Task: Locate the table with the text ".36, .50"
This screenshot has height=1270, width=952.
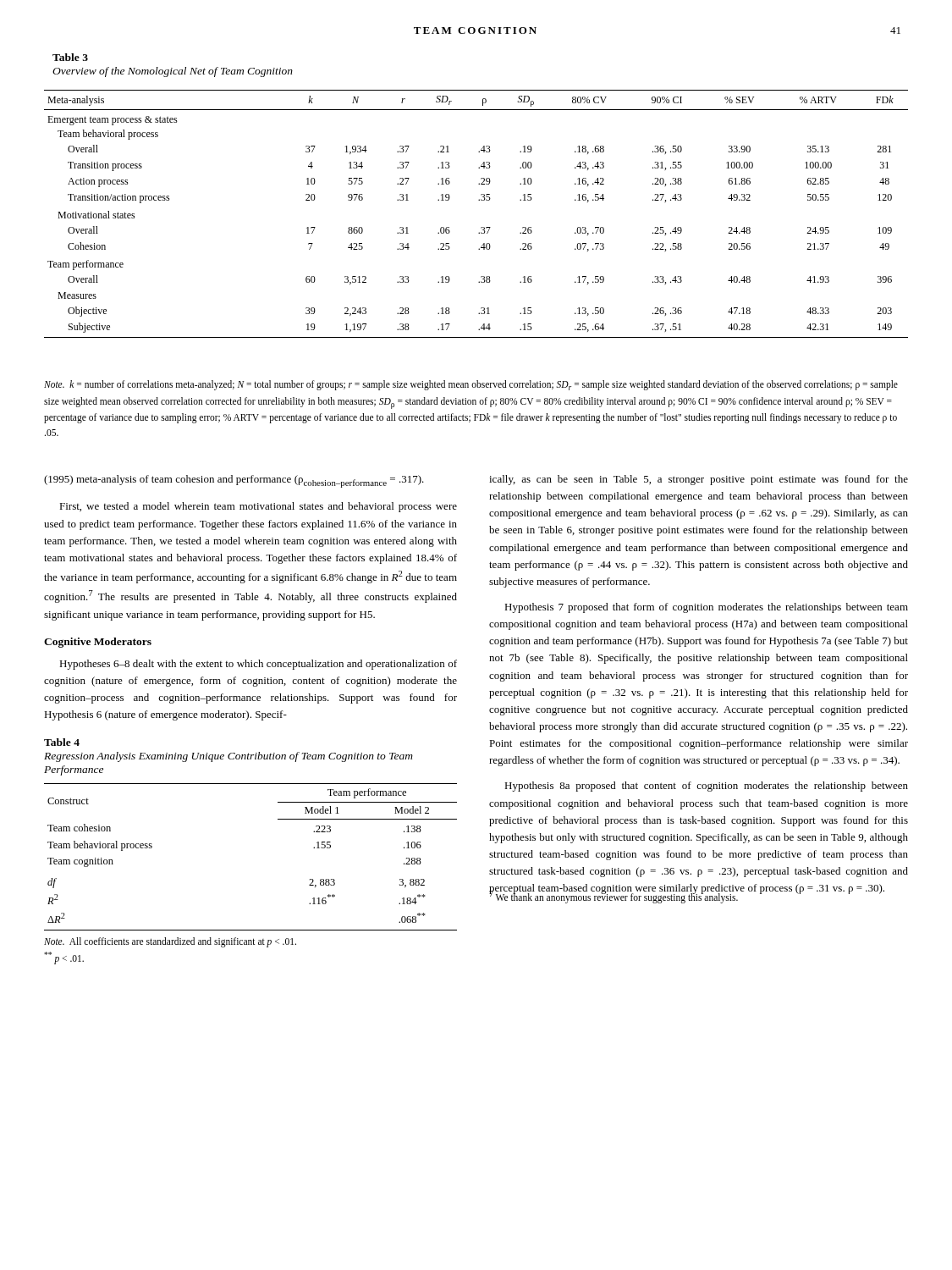Action: tap(476, 214)
